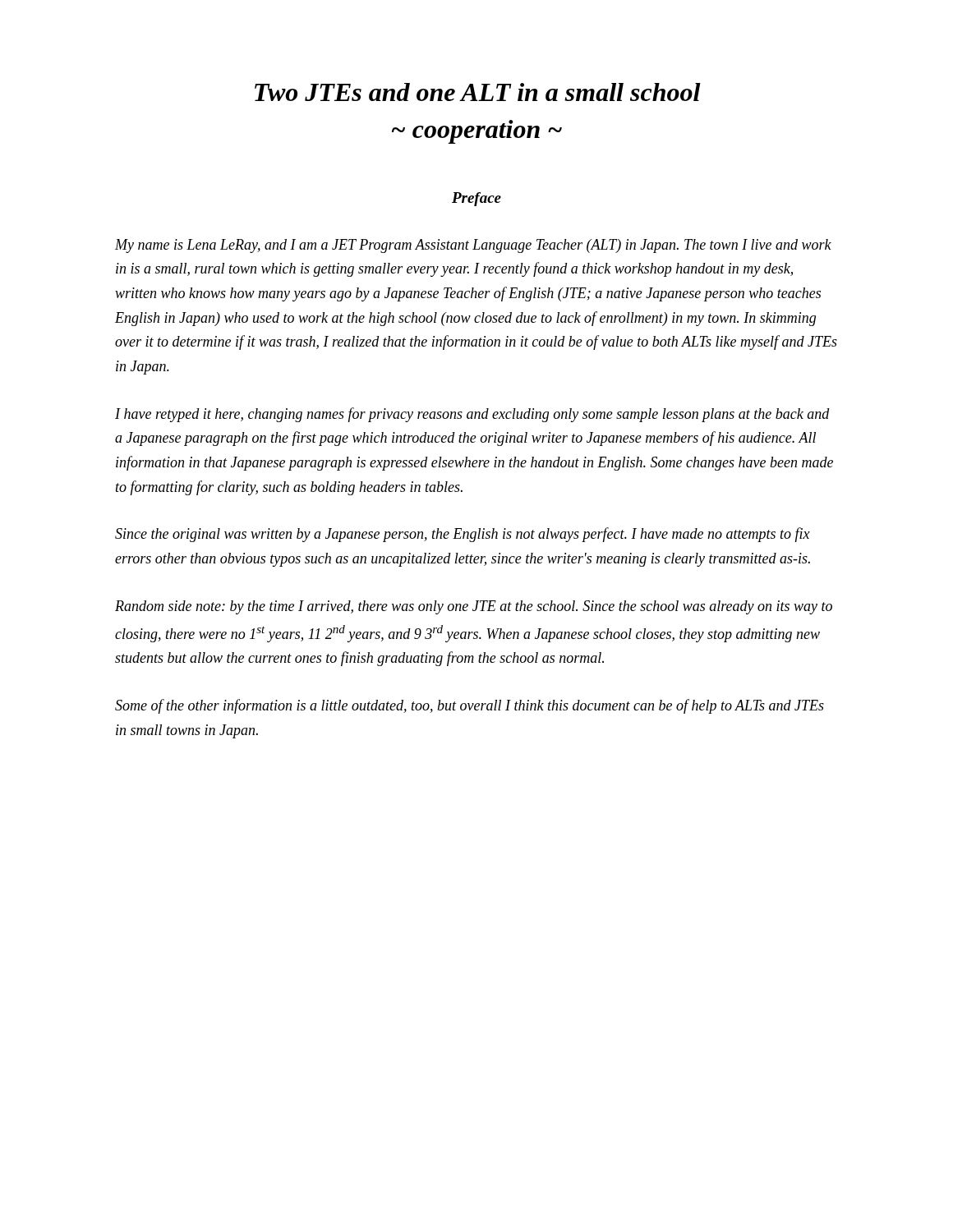Select the title with the text "Two JTEs and one ALT in"
The width and height of the screenshot is (953, 1232).
point(476,111)
